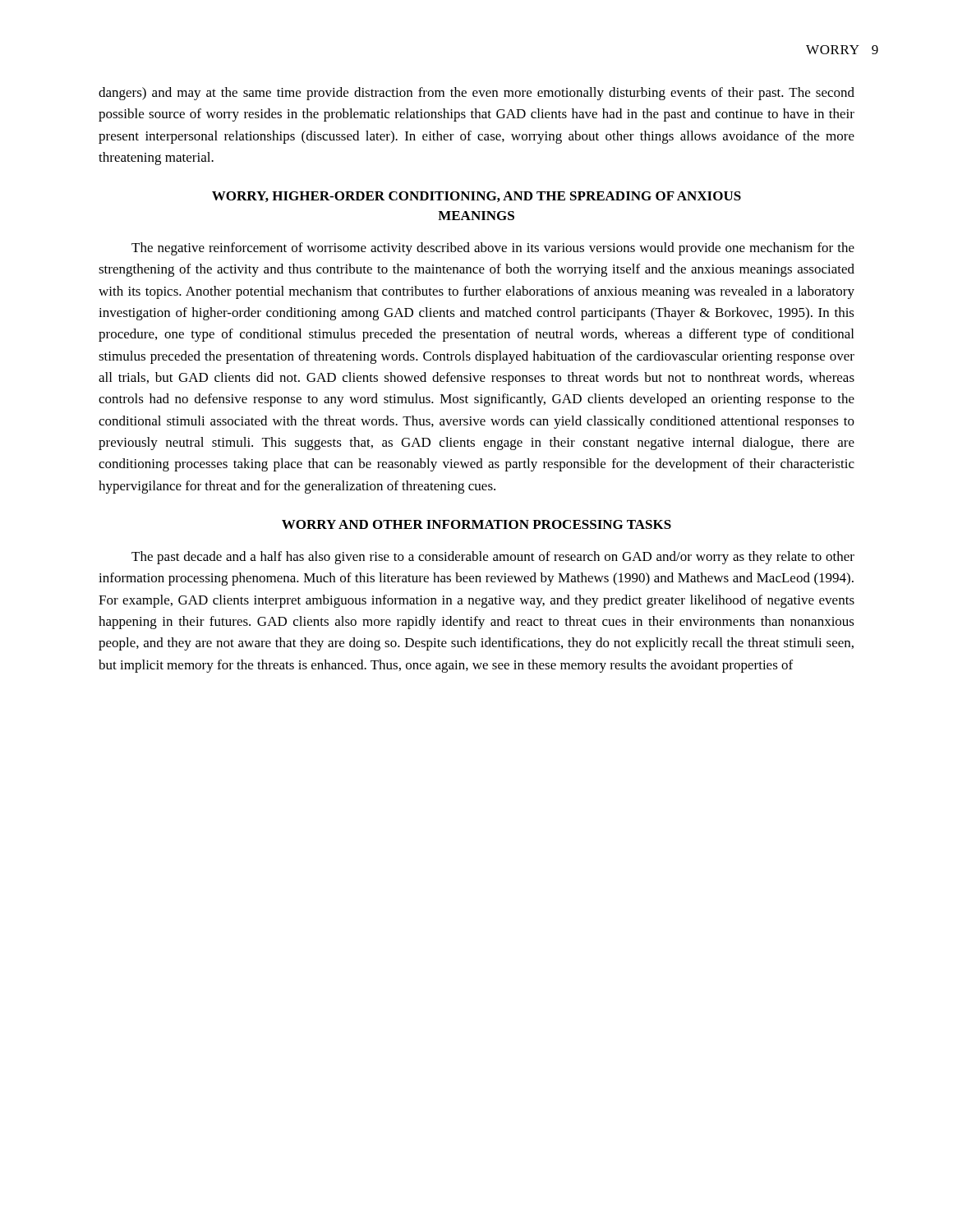Click the section header that begins "WORRY, HIGHER-ORDER CONDITIONING, AND THE SPREADING"
Viewport: 953px width, 1232px height.
coord(476,206)
